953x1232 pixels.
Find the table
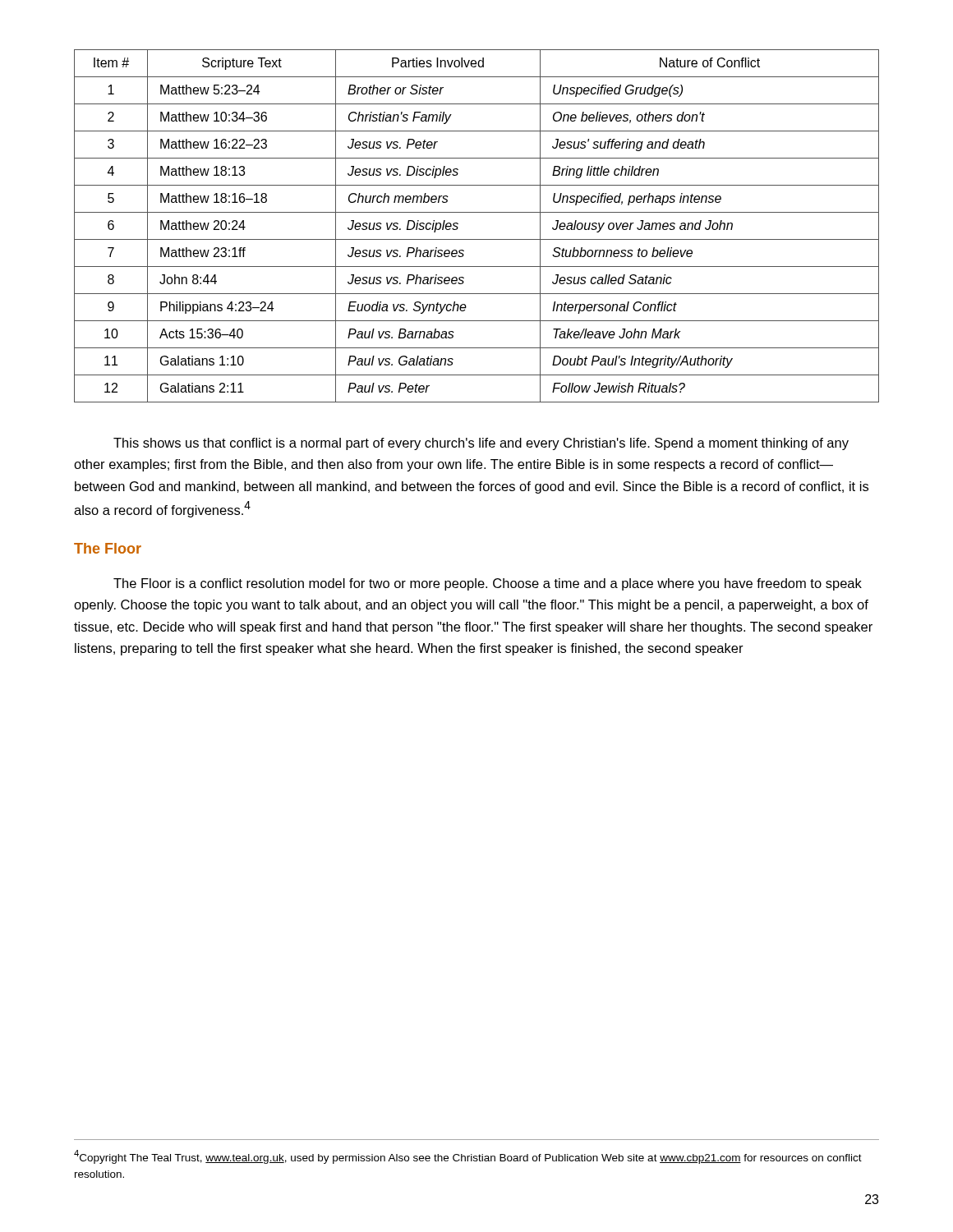coord(476,226)
